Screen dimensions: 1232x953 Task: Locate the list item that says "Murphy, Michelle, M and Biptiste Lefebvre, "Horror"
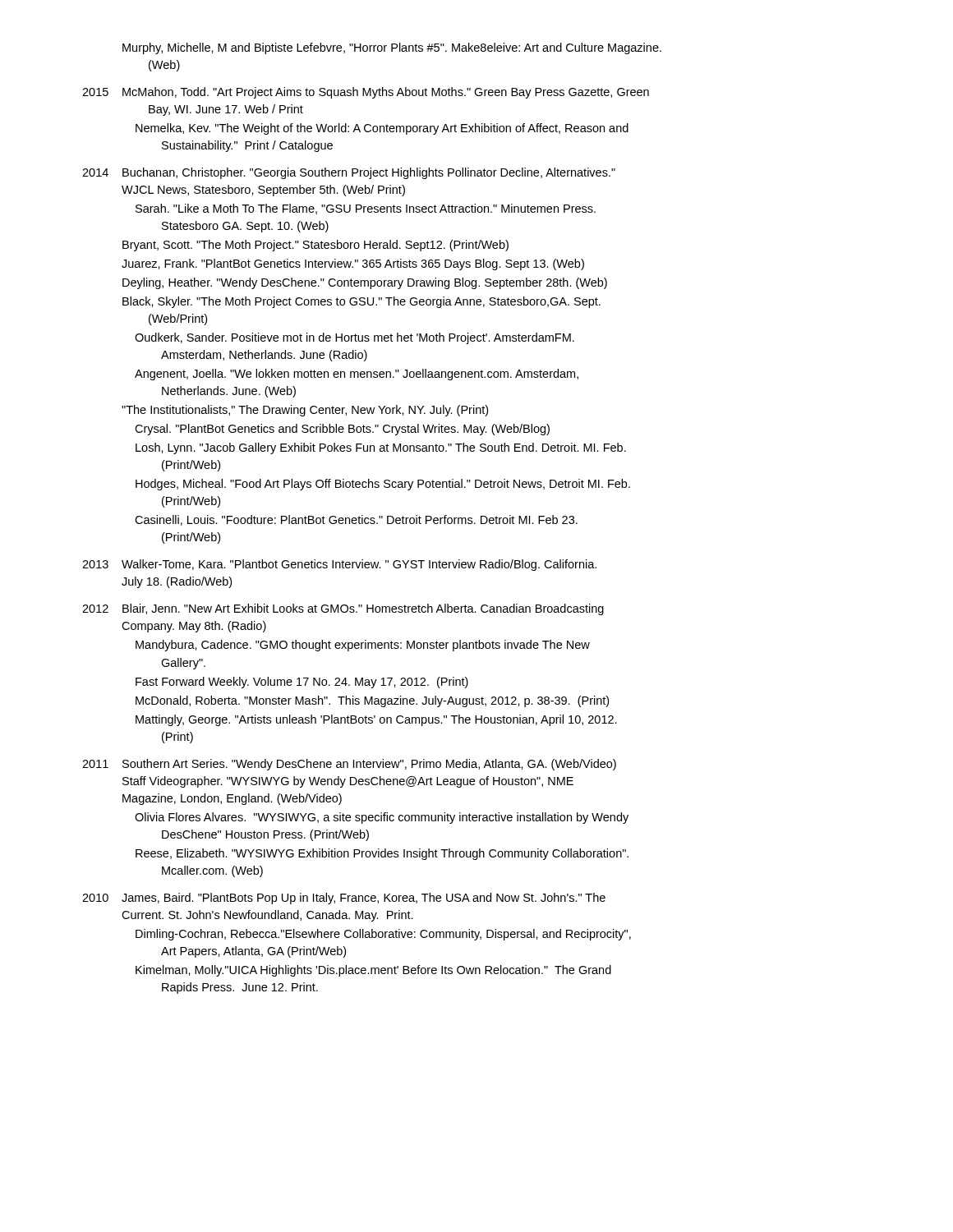click(x=392, y=57)
